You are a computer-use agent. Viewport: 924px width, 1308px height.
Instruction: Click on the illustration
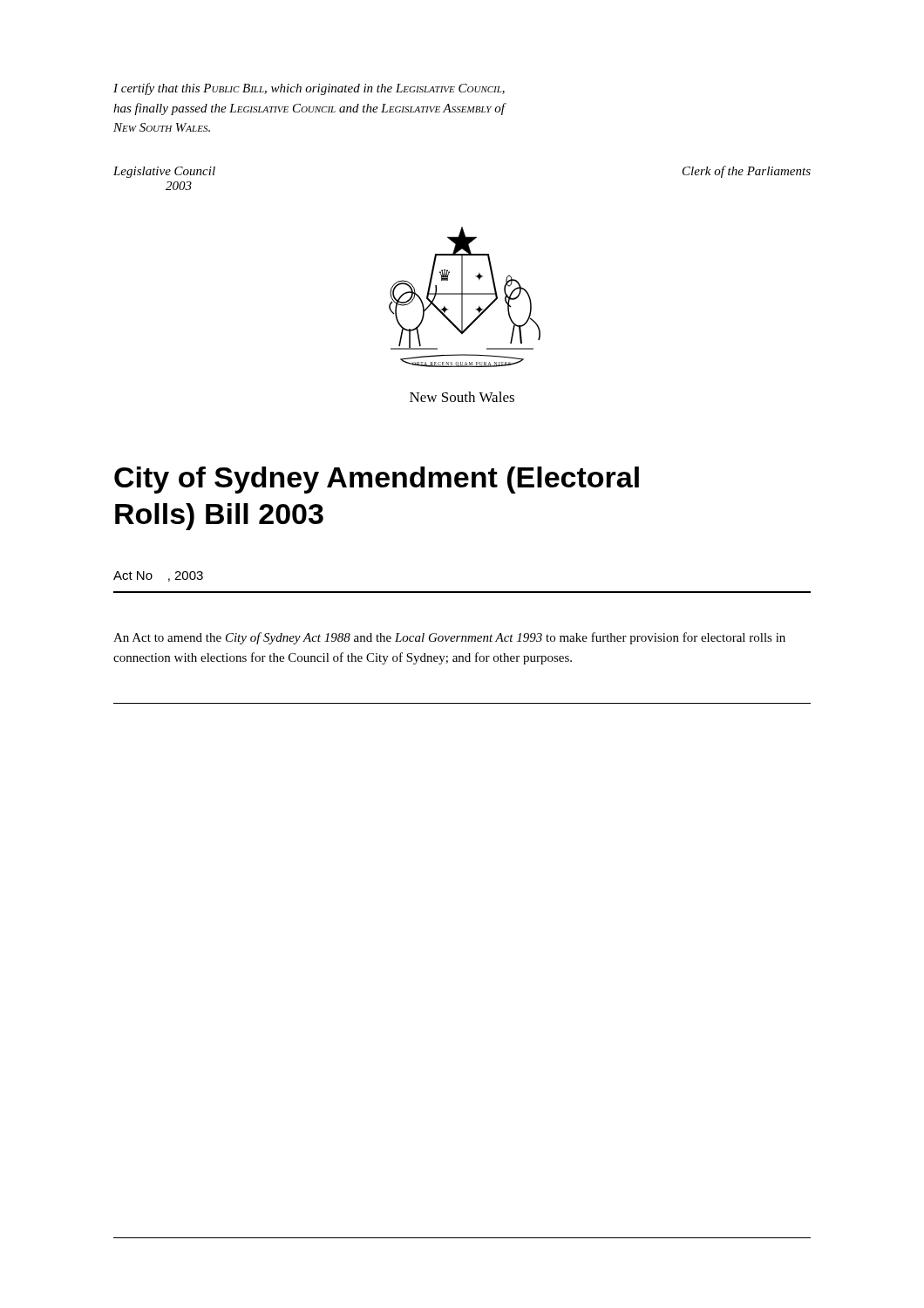tap(462, 300)
